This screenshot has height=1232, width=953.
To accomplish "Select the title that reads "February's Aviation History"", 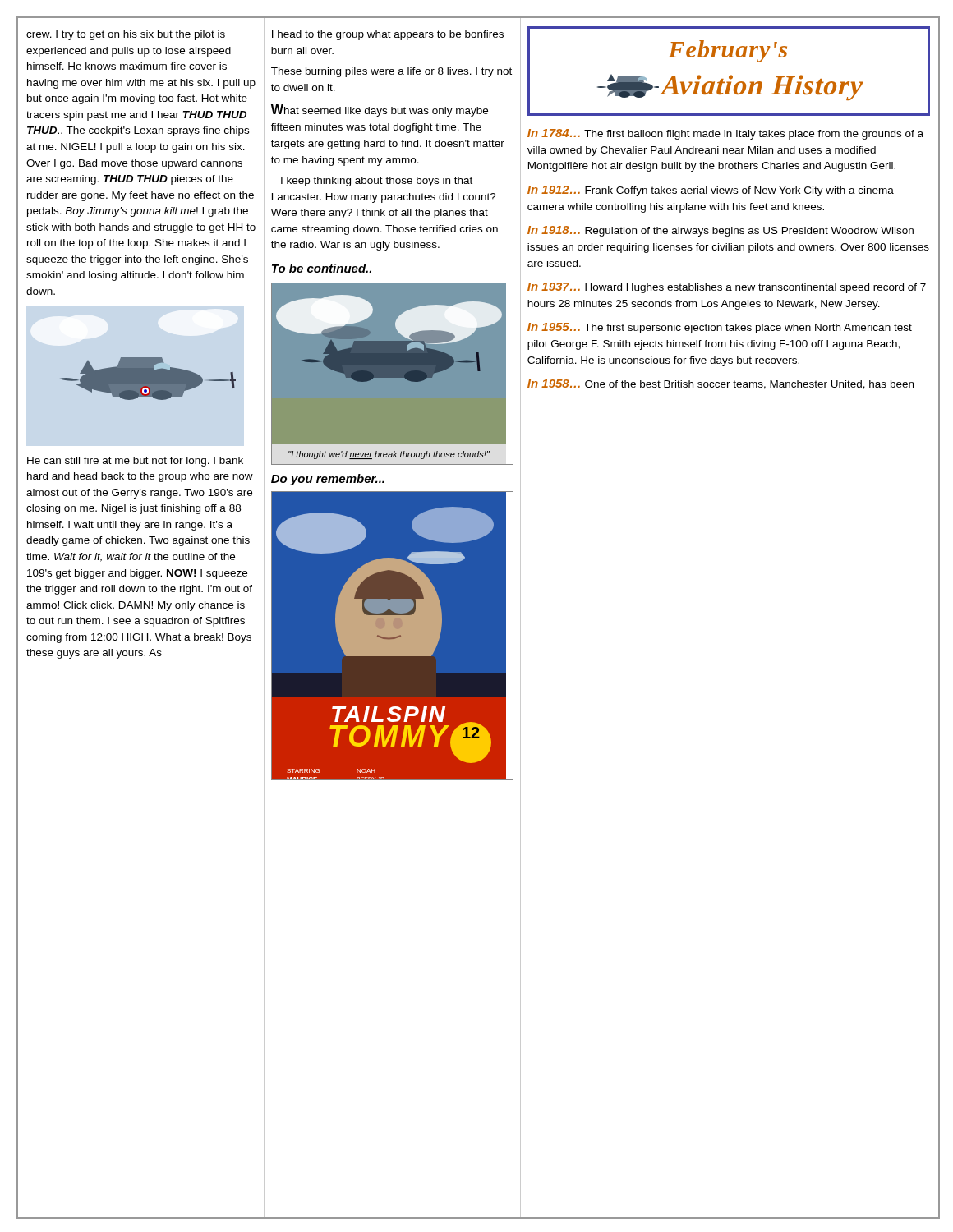I will (729, 71).
